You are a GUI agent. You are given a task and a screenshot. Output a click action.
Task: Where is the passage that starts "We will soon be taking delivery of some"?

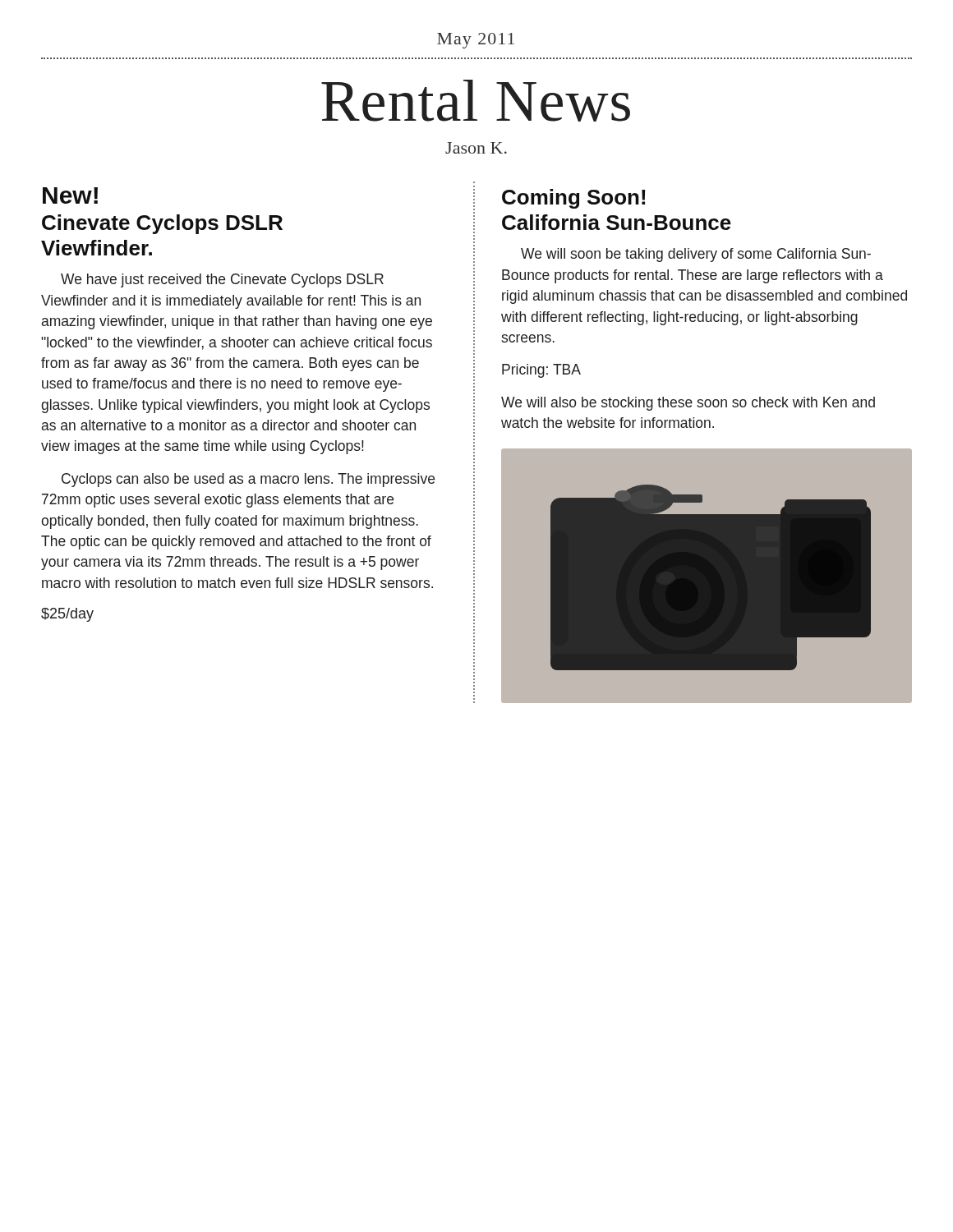(707, 296)
